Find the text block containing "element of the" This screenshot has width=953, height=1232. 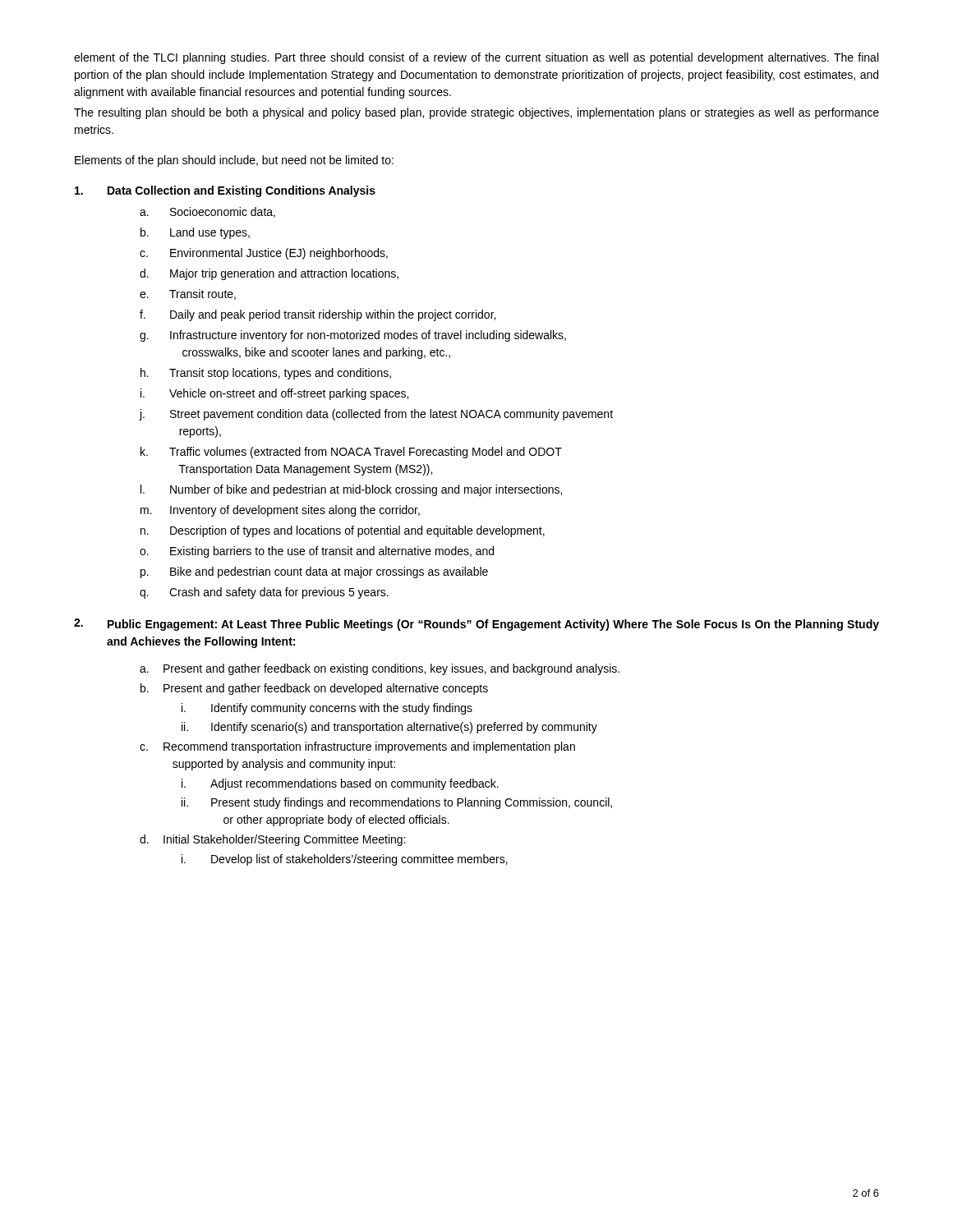tap(476, 75)
